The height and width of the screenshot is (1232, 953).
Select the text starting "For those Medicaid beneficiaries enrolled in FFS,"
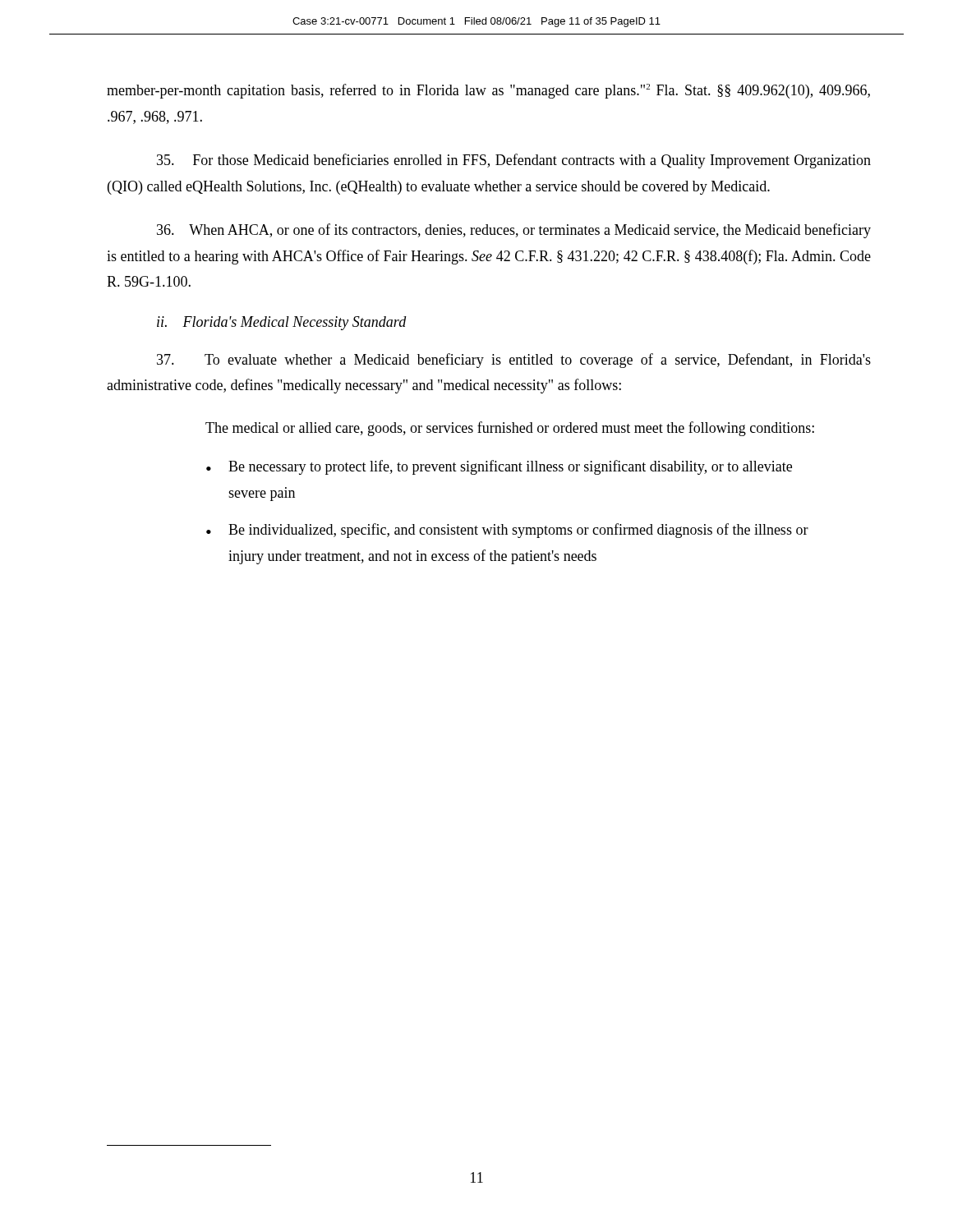(489, 173)
